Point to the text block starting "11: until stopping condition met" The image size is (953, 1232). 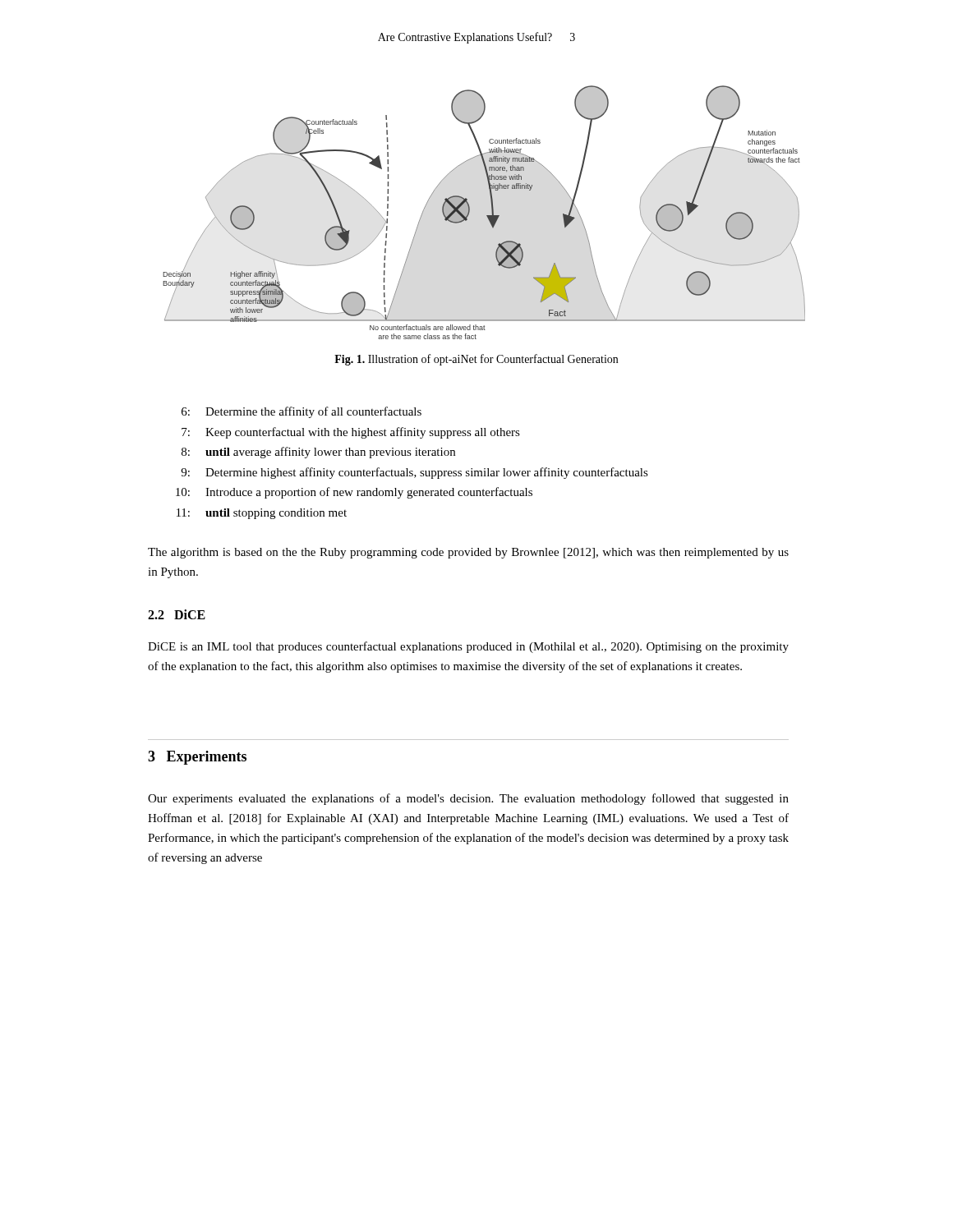262,514
